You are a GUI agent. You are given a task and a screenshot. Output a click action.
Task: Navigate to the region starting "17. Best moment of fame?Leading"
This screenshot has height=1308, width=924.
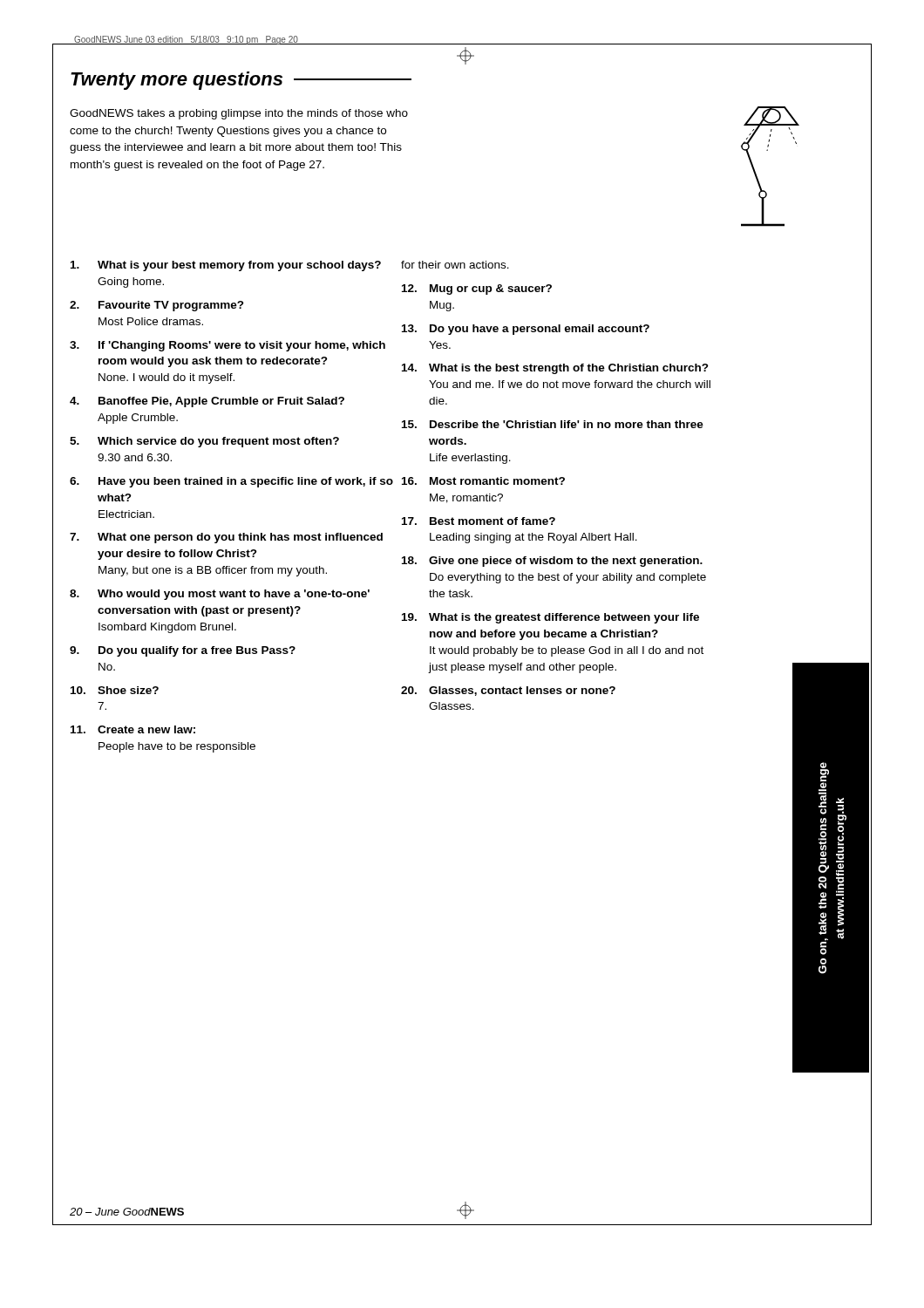point(558,530)
